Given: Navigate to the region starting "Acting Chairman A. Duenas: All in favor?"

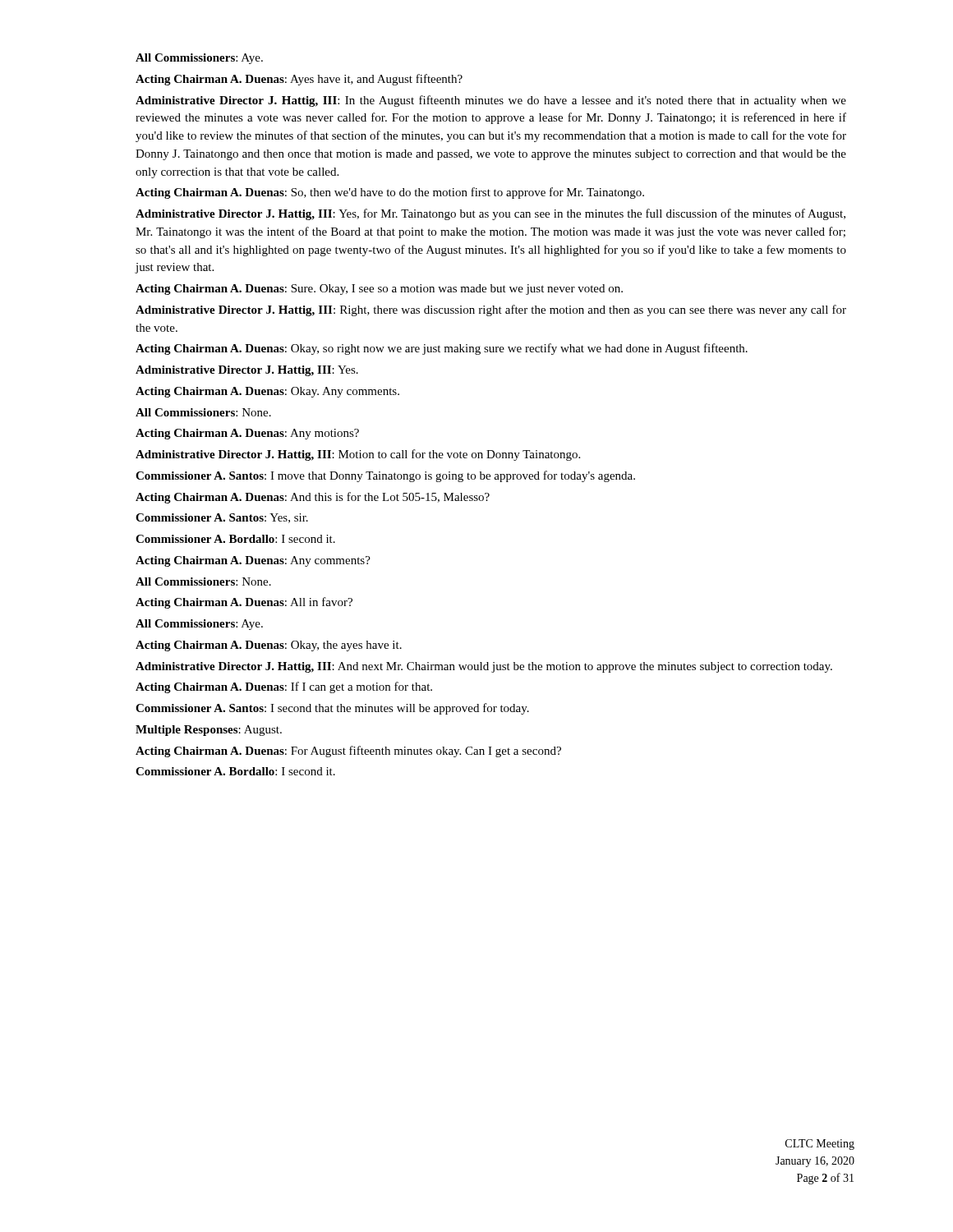Looking at the screenshot, I should click(x=244, y=602).
